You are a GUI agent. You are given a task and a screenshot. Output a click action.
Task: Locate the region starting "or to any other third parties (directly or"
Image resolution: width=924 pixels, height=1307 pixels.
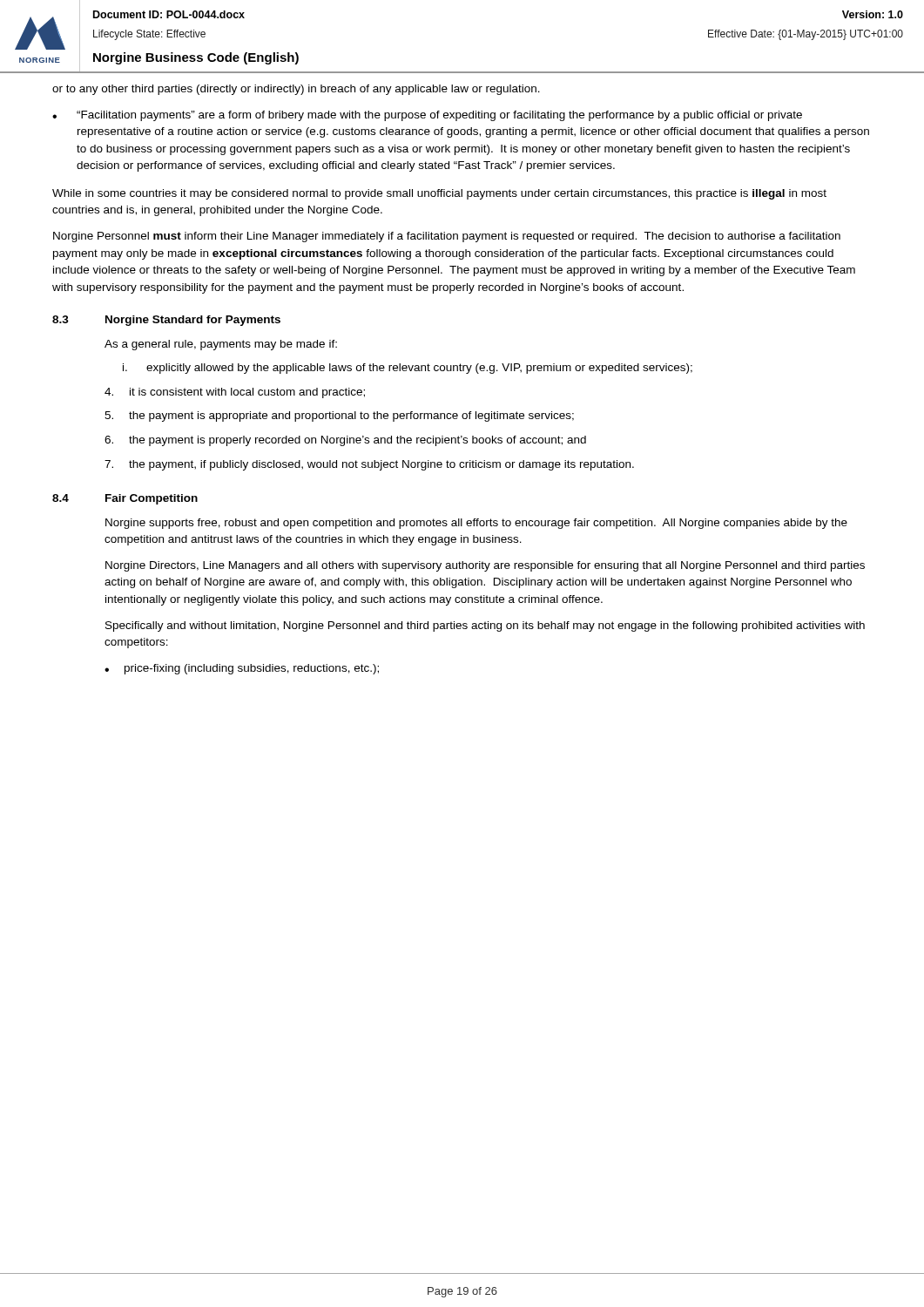(x=296, y=88)
